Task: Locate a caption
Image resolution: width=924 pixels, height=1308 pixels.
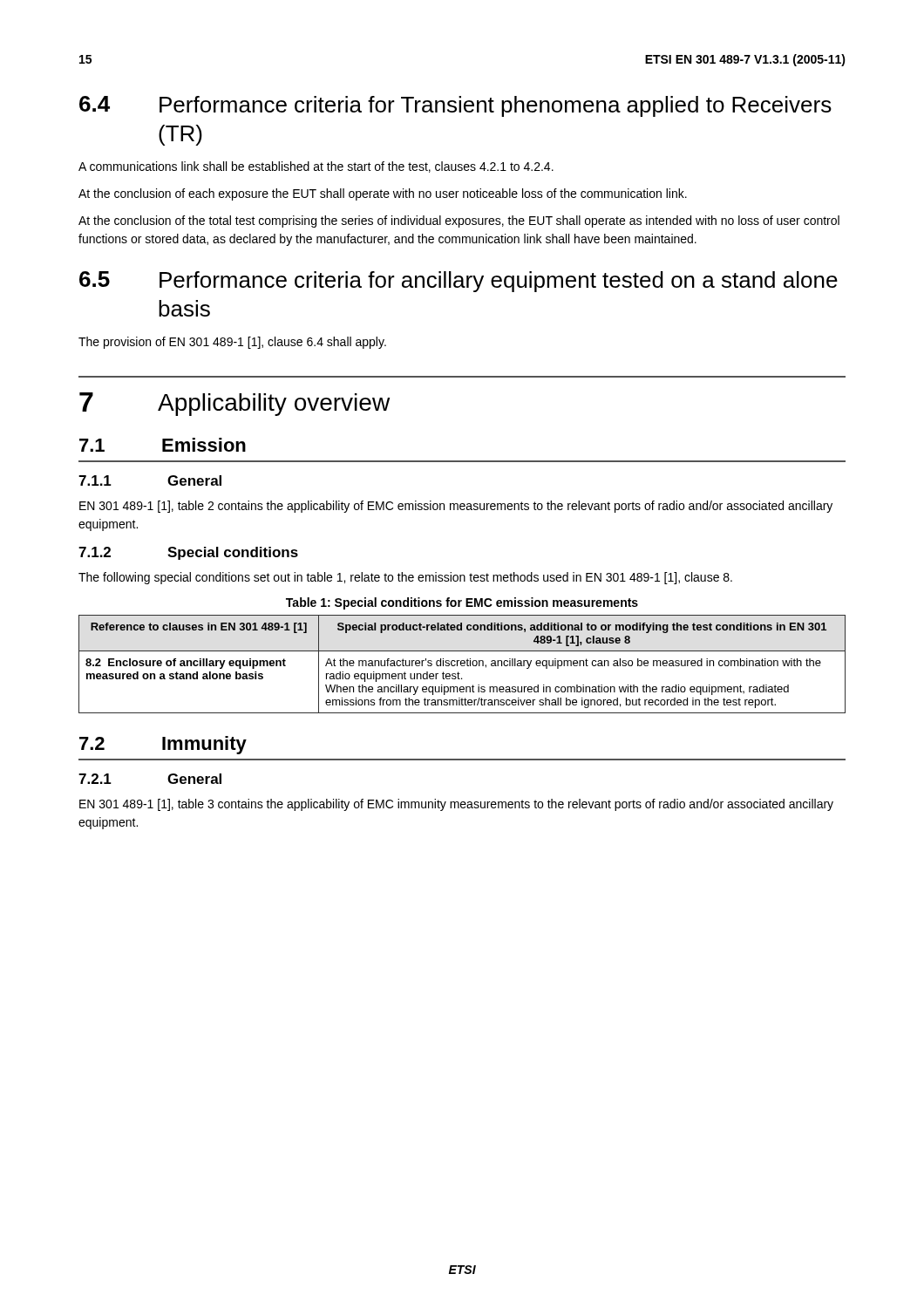Action: 462,603
